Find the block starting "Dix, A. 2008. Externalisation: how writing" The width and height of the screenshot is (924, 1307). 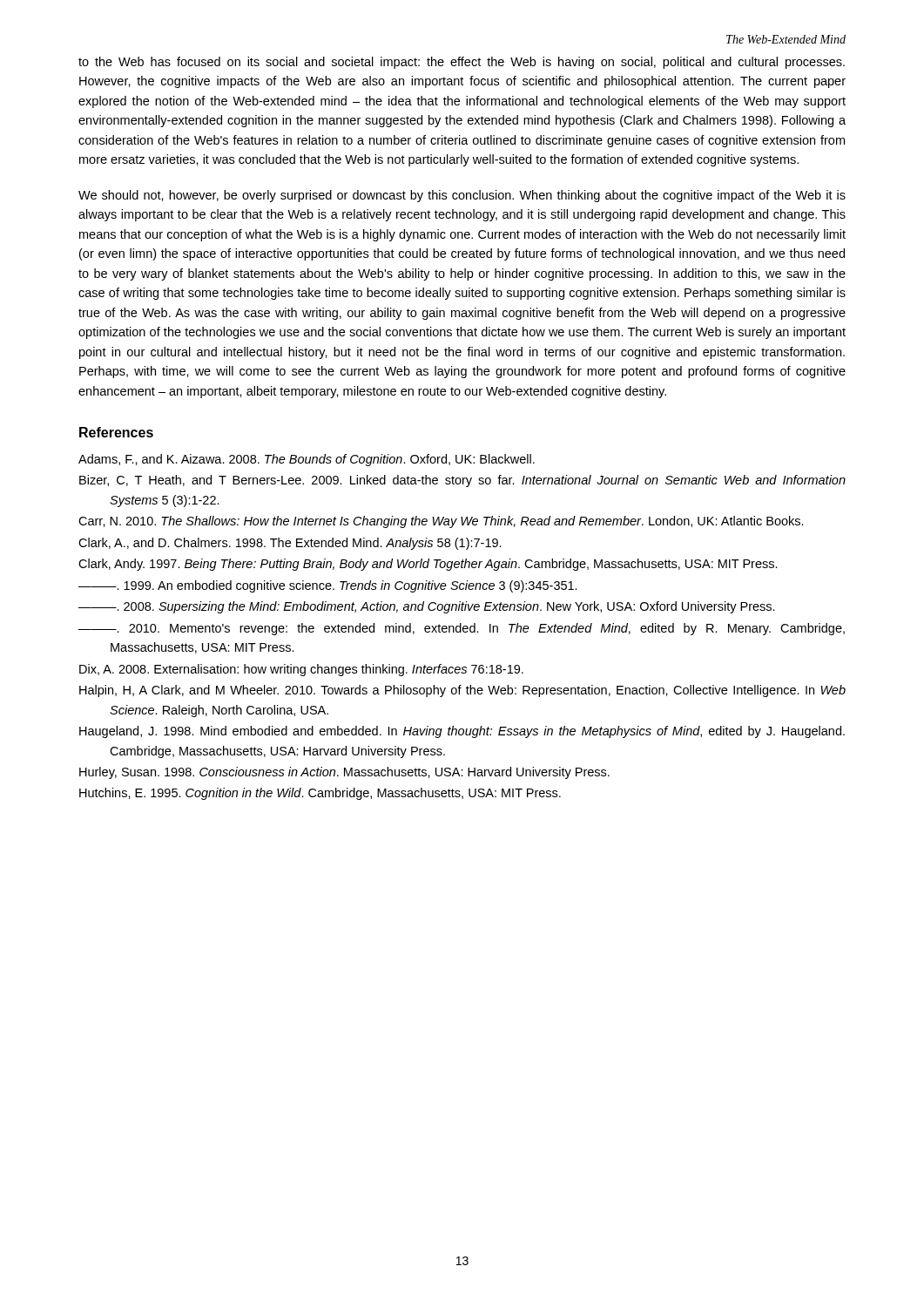click(x=301, y=669)
